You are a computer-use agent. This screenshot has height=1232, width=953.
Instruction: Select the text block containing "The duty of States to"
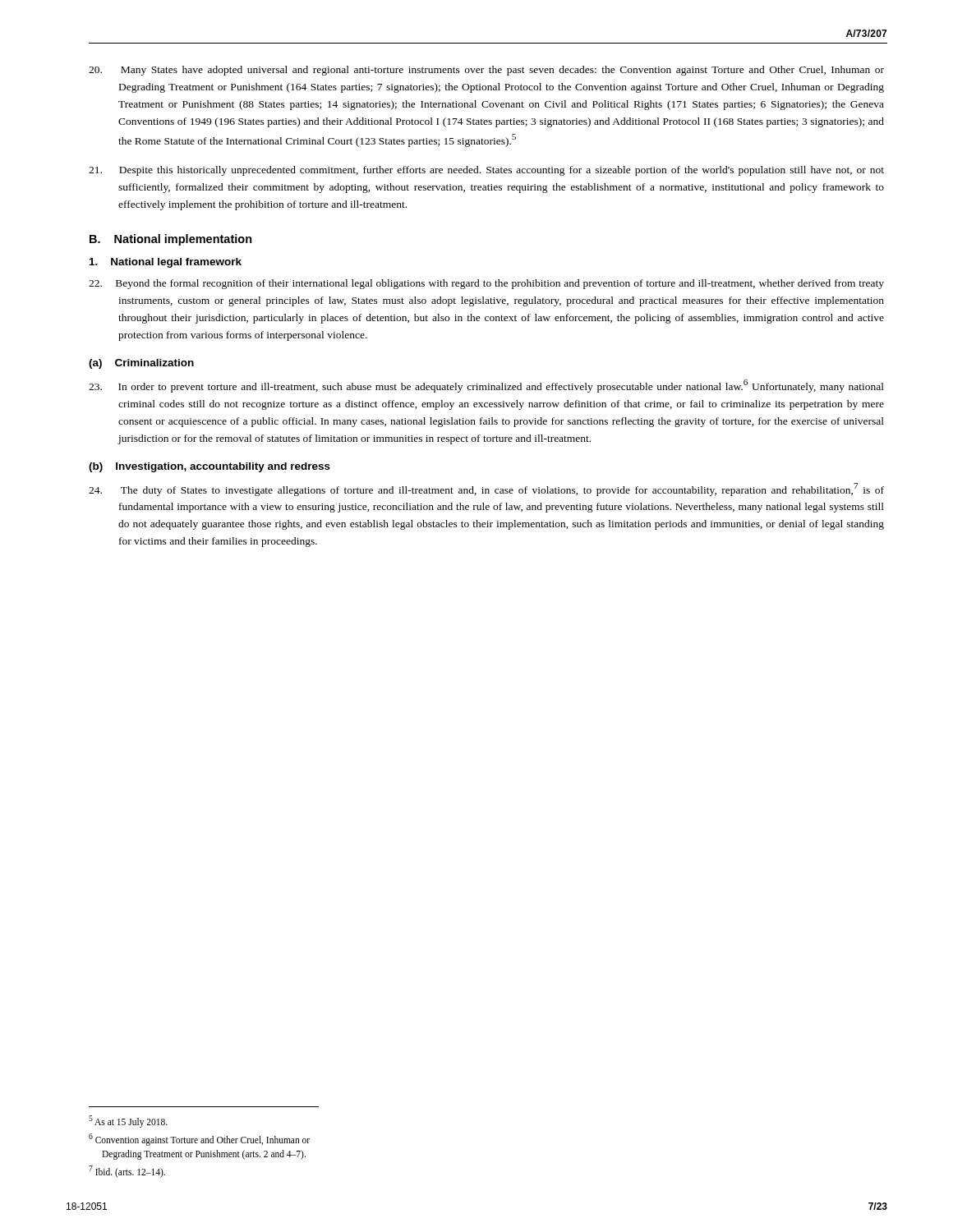coord(486,514)
